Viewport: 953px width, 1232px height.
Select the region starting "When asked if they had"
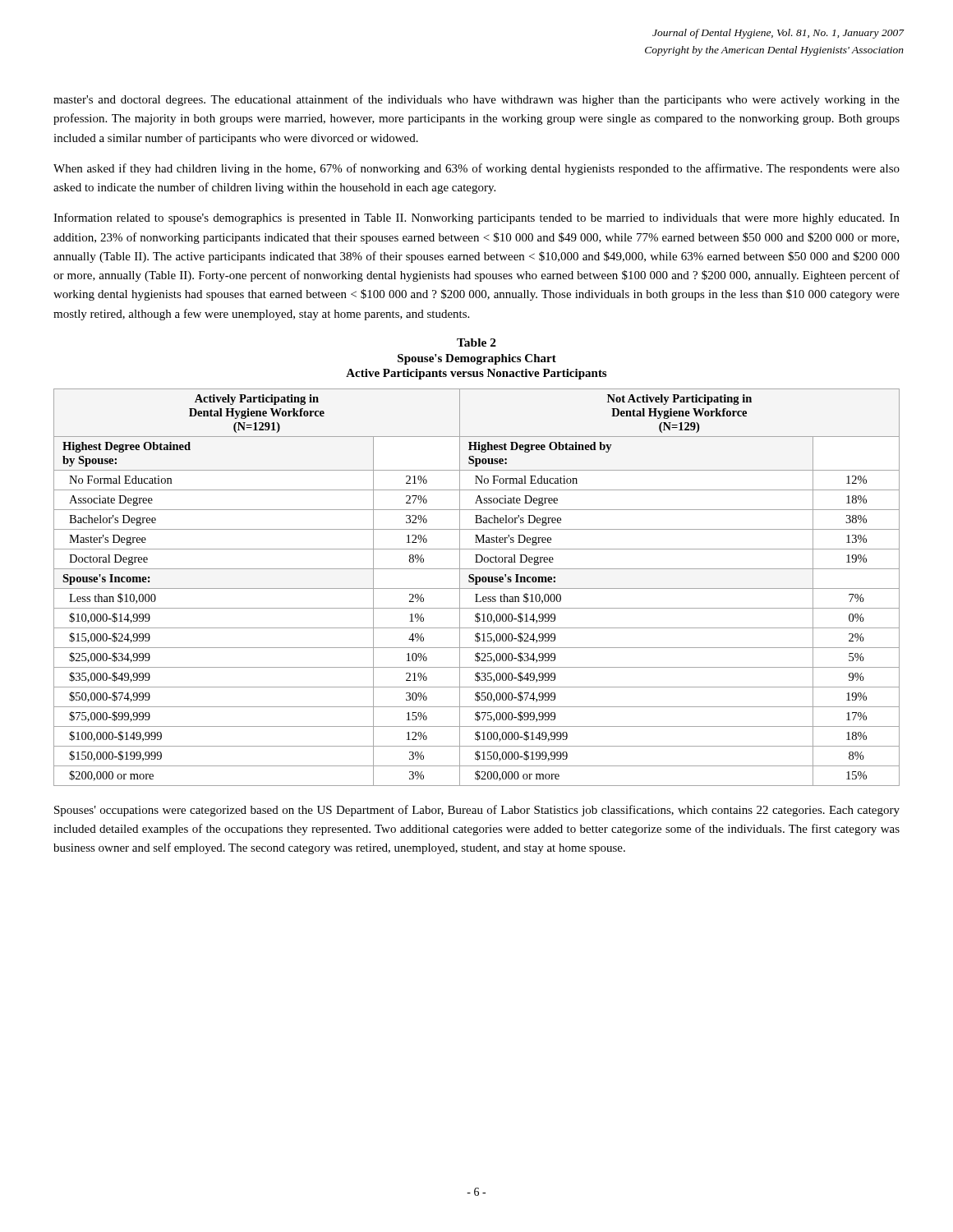click(x=476, y=178)
